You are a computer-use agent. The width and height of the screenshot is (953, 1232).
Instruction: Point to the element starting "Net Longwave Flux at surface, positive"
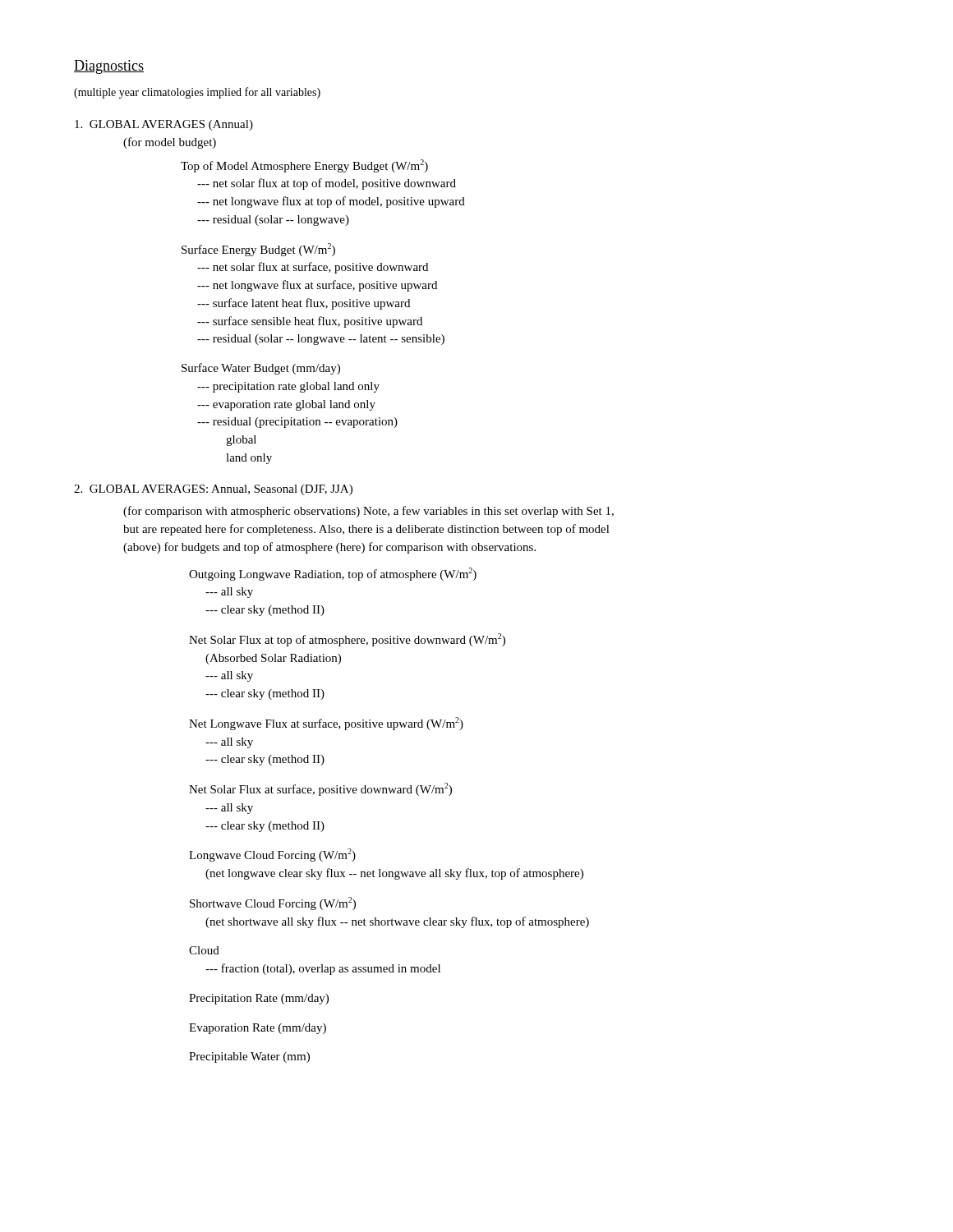(x=326, y=724)
